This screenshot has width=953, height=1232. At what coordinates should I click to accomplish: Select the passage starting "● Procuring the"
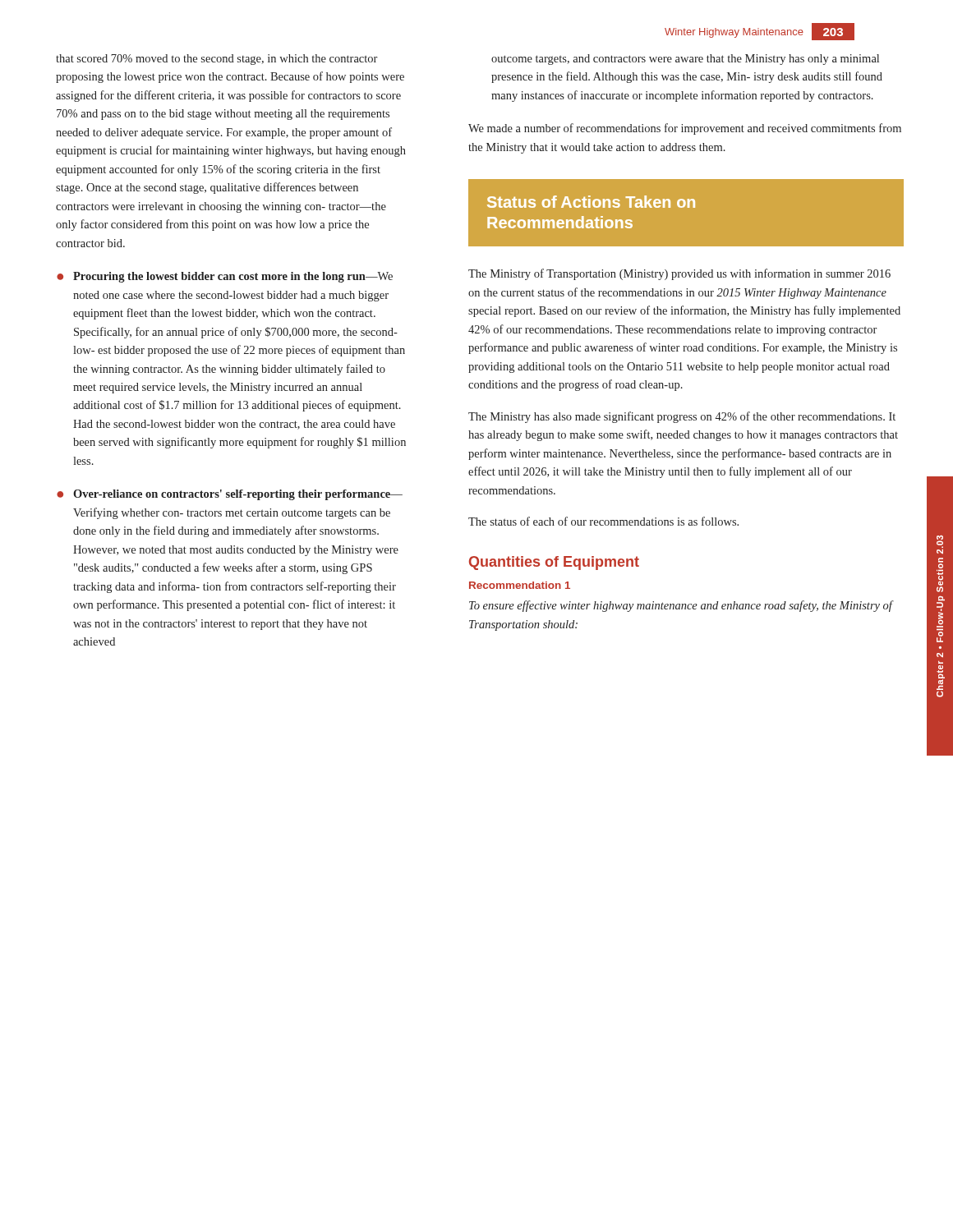click(232, 369)
